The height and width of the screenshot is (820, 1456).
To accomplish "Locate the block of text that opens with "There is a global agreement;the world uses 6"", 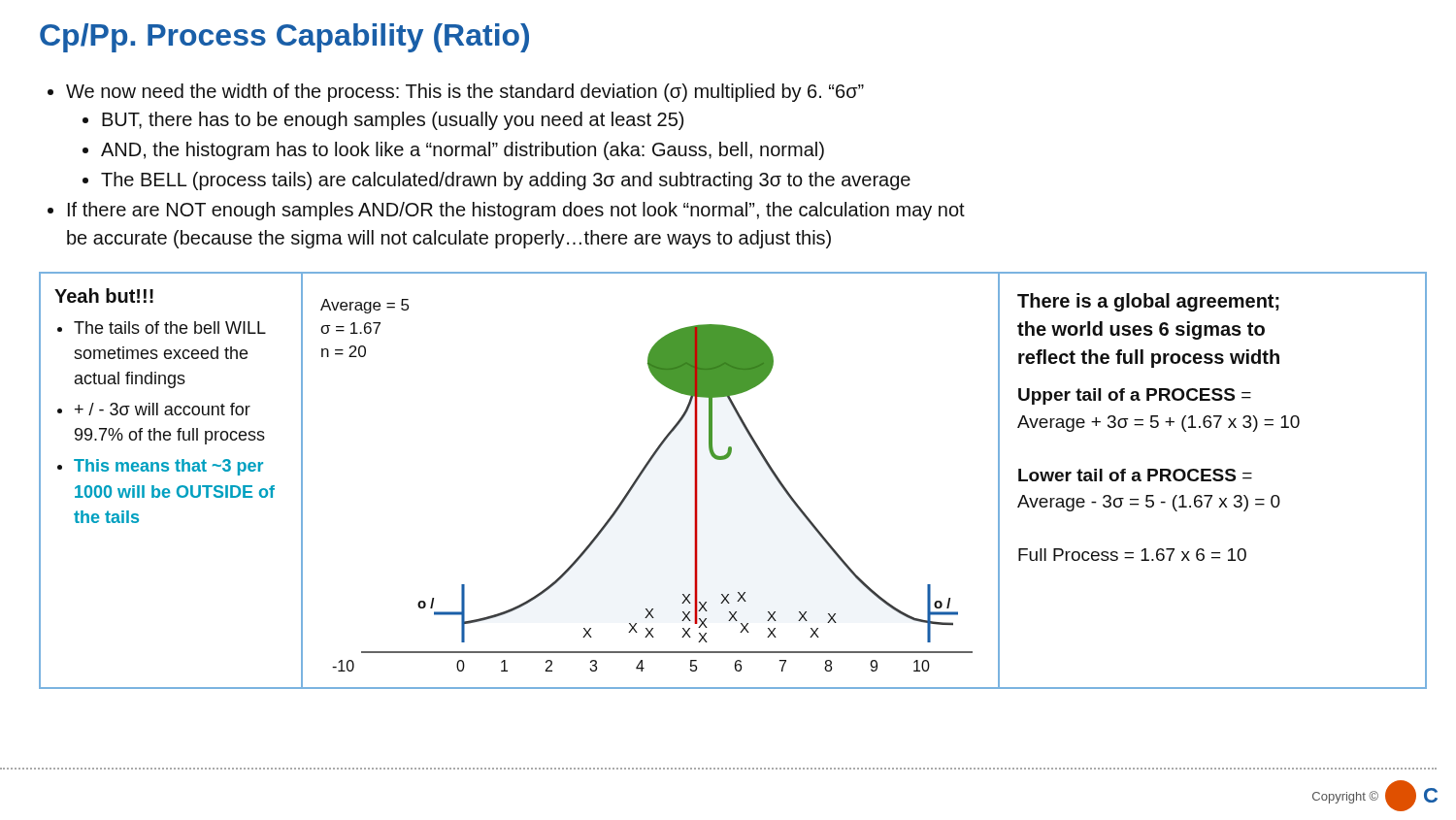I will (x=1212, y=428).
